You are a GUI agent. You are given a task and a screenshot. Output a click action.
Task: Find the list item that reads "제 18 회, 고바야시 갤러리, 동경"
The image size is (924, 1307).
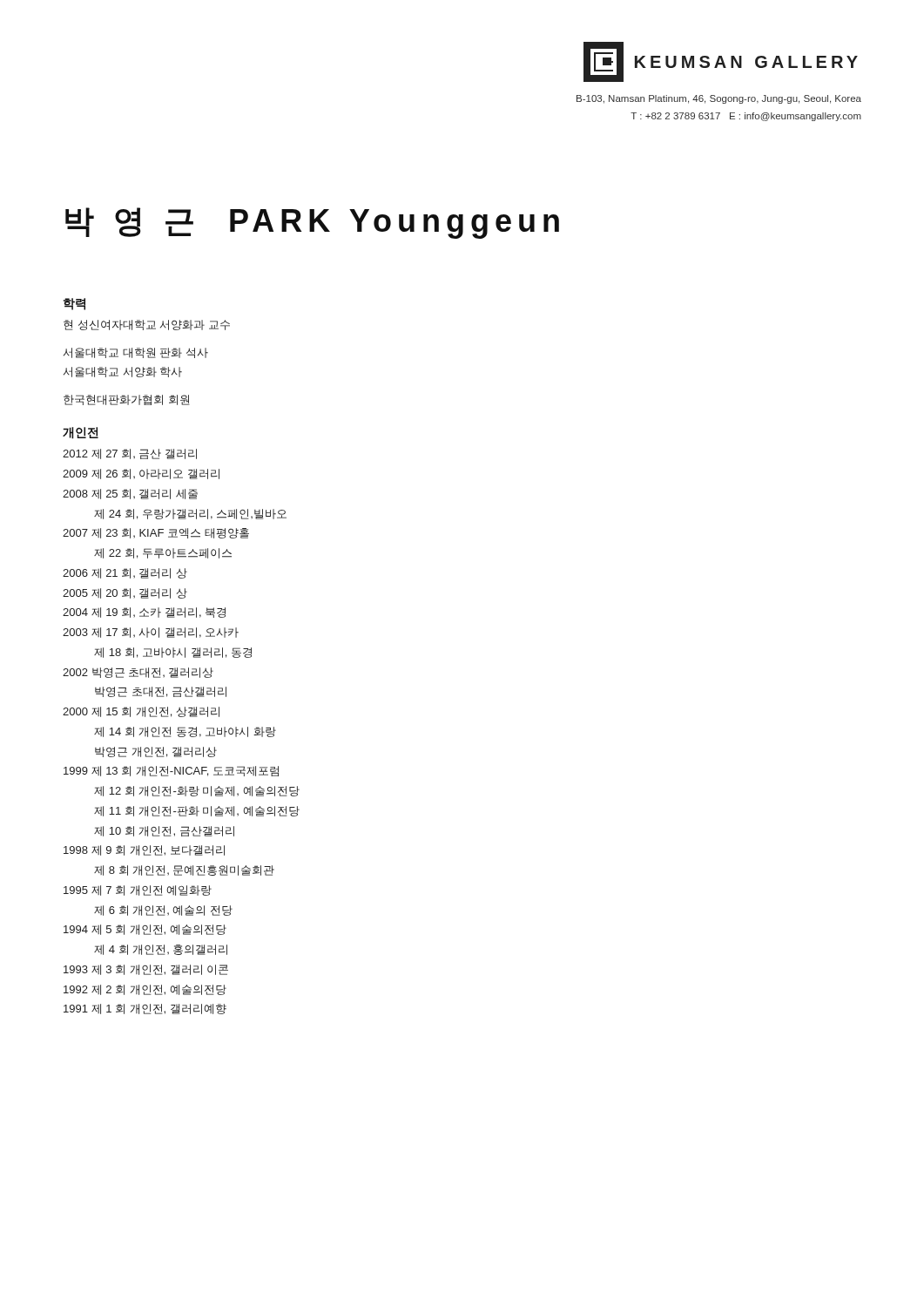tap(158, 652)
